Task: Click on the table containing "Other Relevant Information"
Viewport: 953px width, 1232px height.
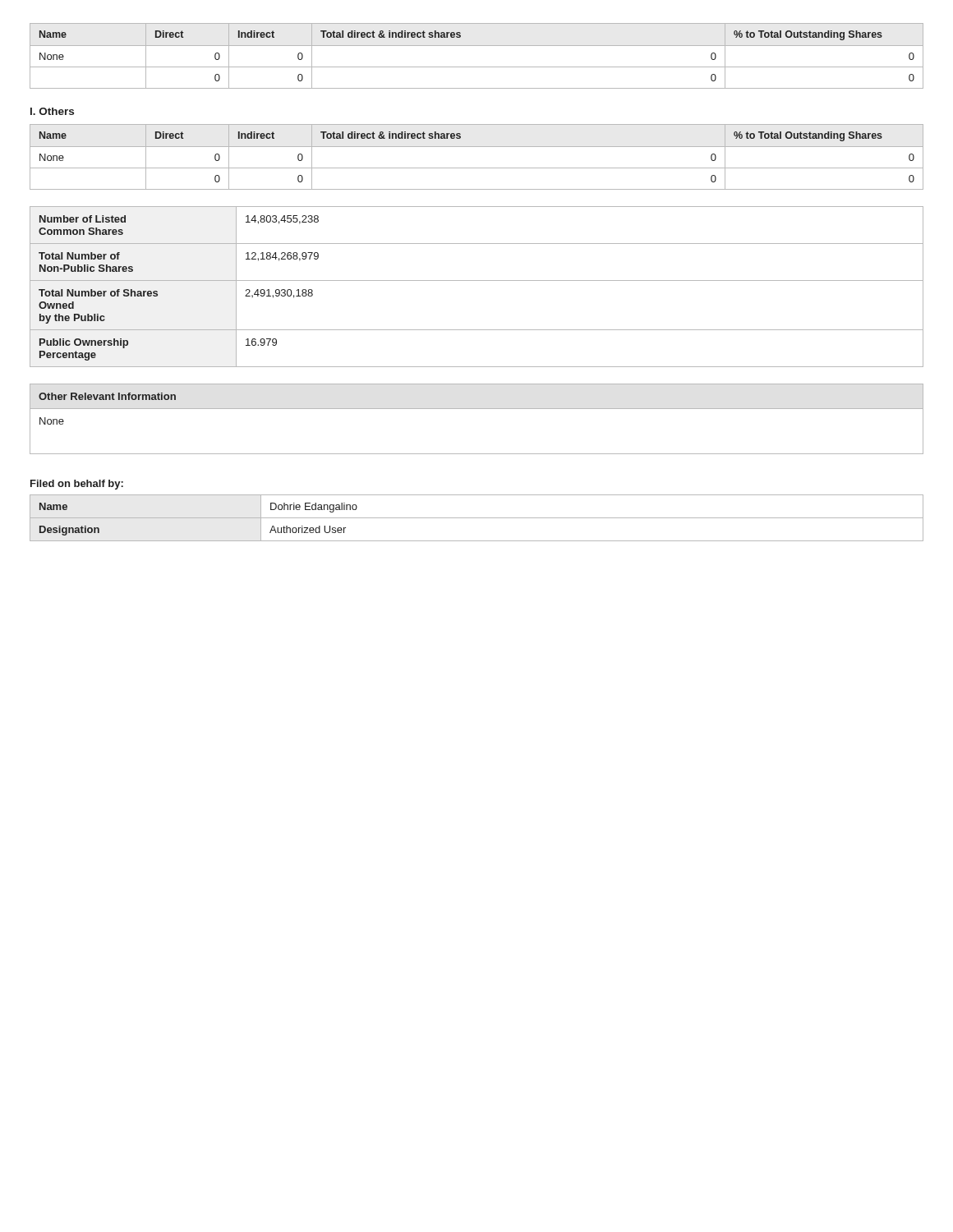Action: point(476,419)
